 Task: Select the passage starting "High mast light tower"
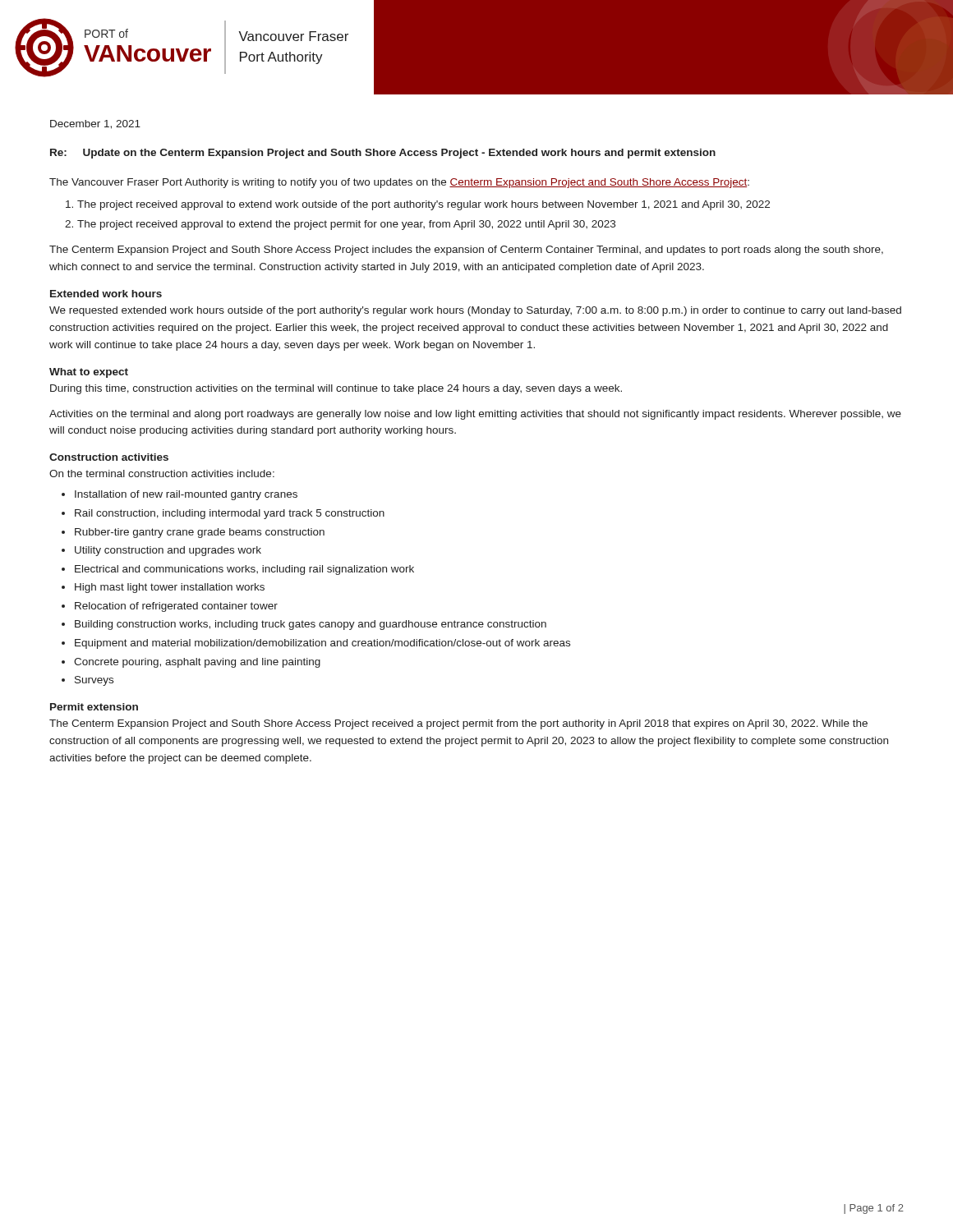pos(169,587)
